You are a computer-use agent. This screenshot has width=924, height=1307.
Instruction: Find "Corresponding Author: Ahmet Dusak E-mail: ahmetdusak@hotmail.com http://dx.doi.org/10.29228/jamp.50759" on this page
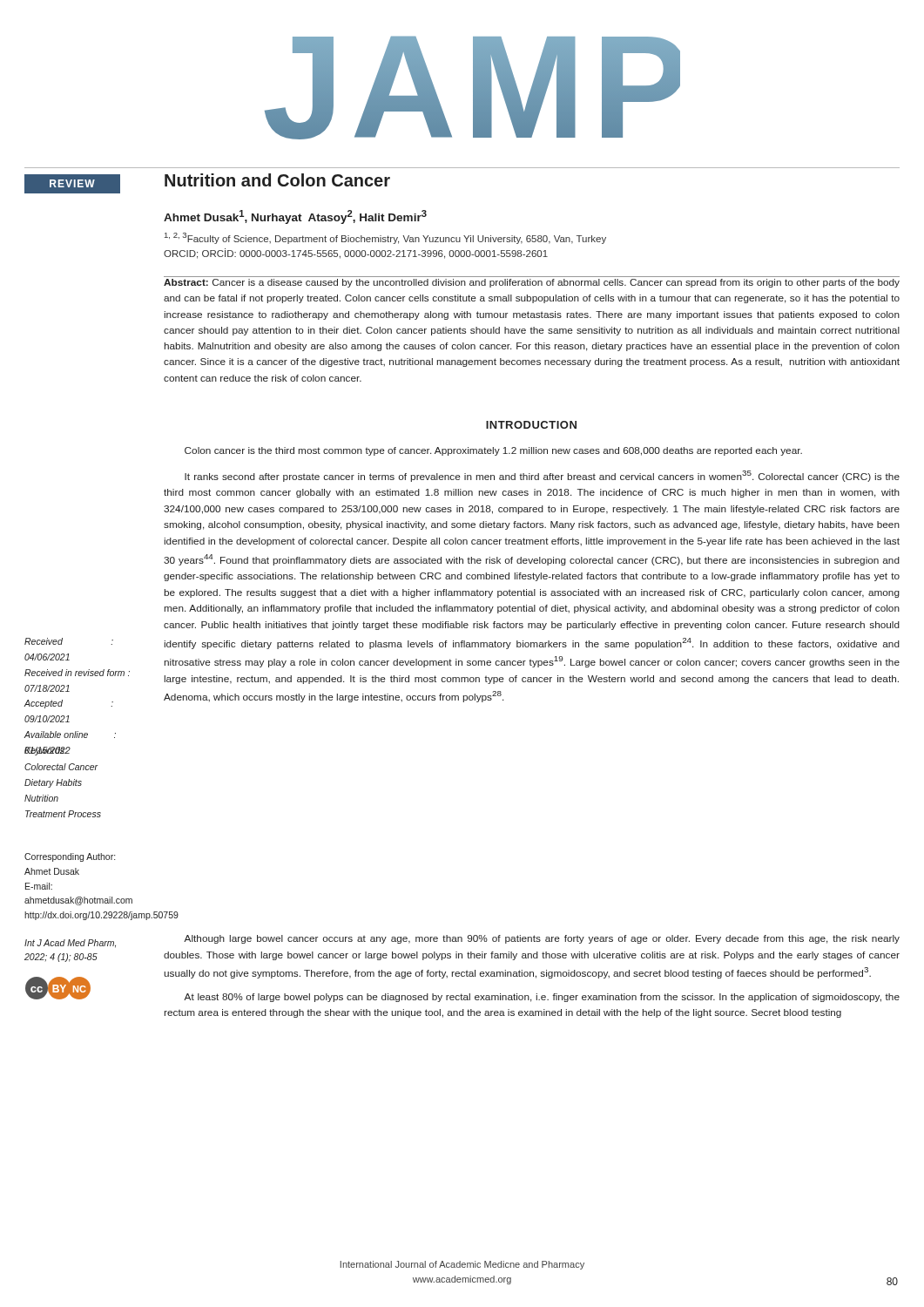pyautogui.click(x=92, y=886)
